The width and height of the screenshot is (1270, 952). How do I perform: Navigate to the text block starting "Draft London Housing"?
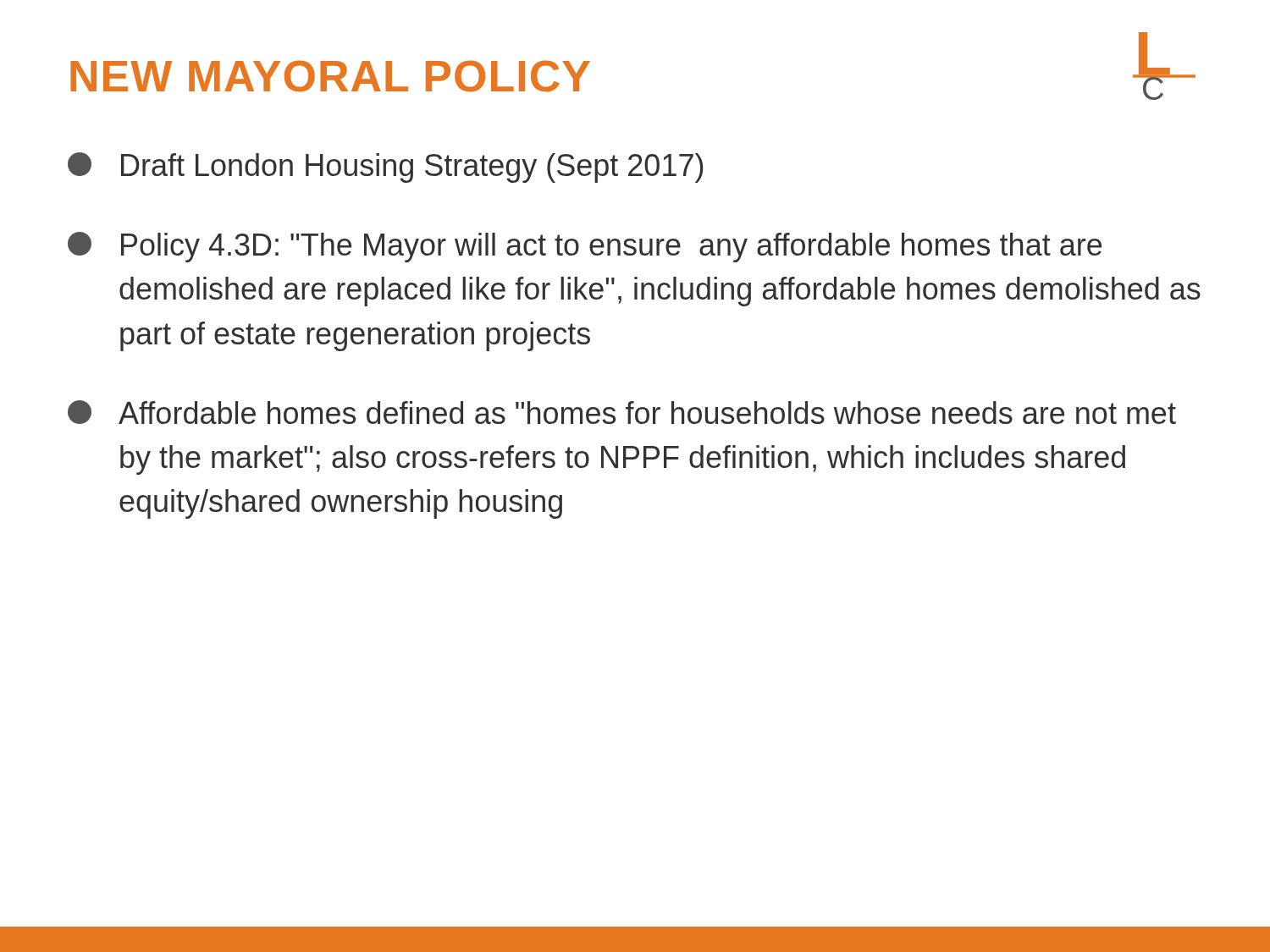point(635,166)
